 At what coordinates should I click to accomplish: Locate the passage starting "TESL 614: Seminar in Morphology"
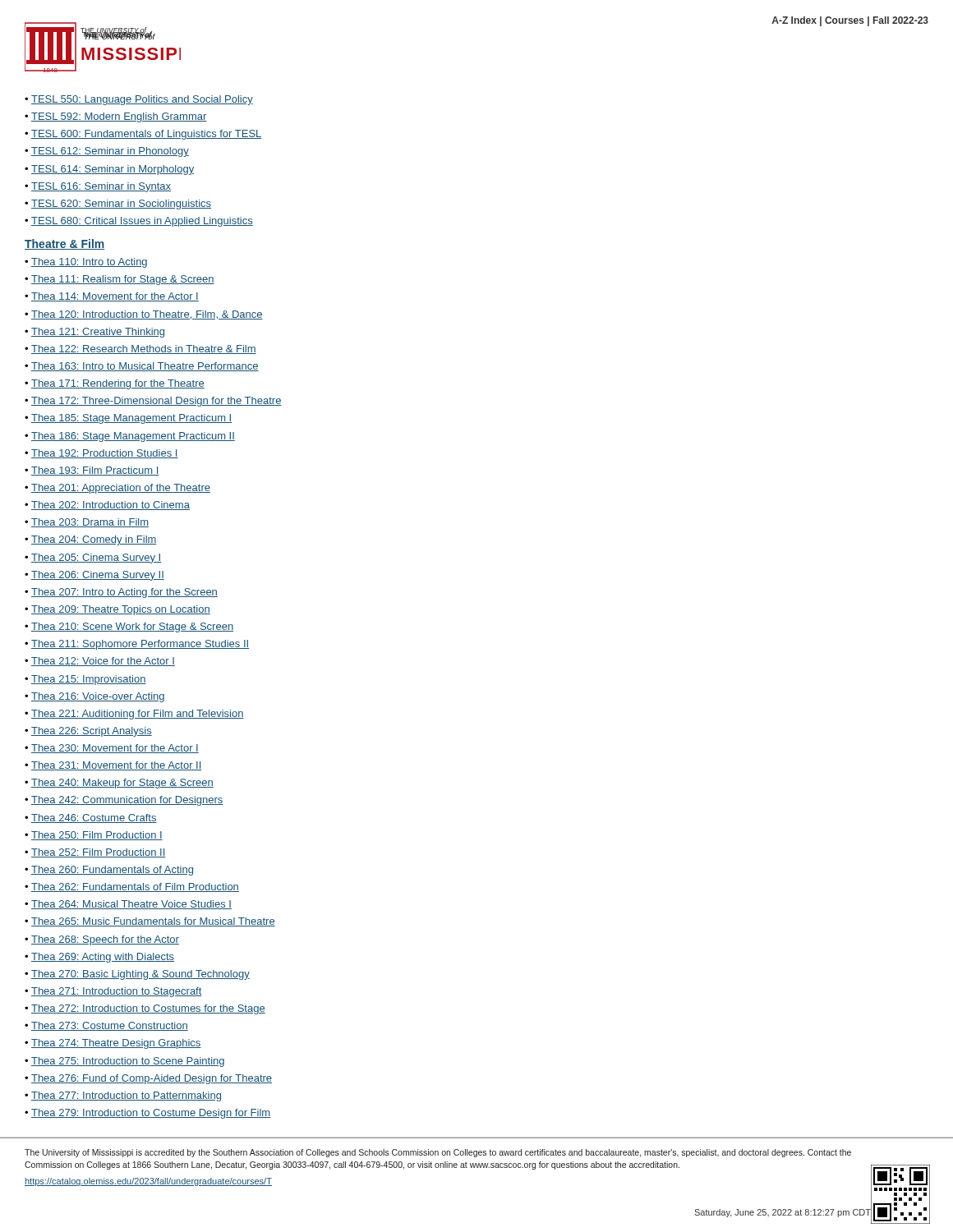113,168
